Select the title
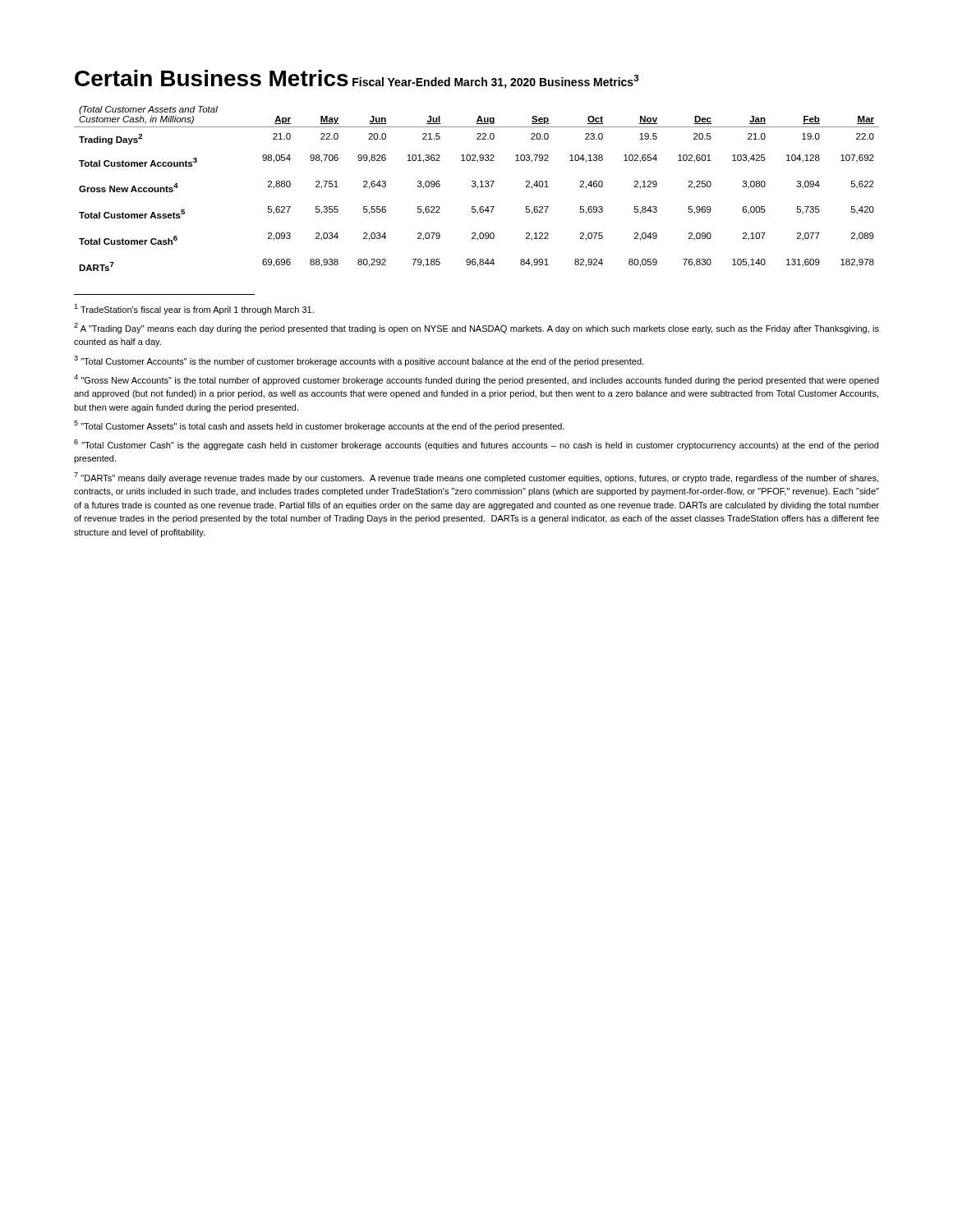The width and height of the screenshot is (953, 1232). (211, 78)
